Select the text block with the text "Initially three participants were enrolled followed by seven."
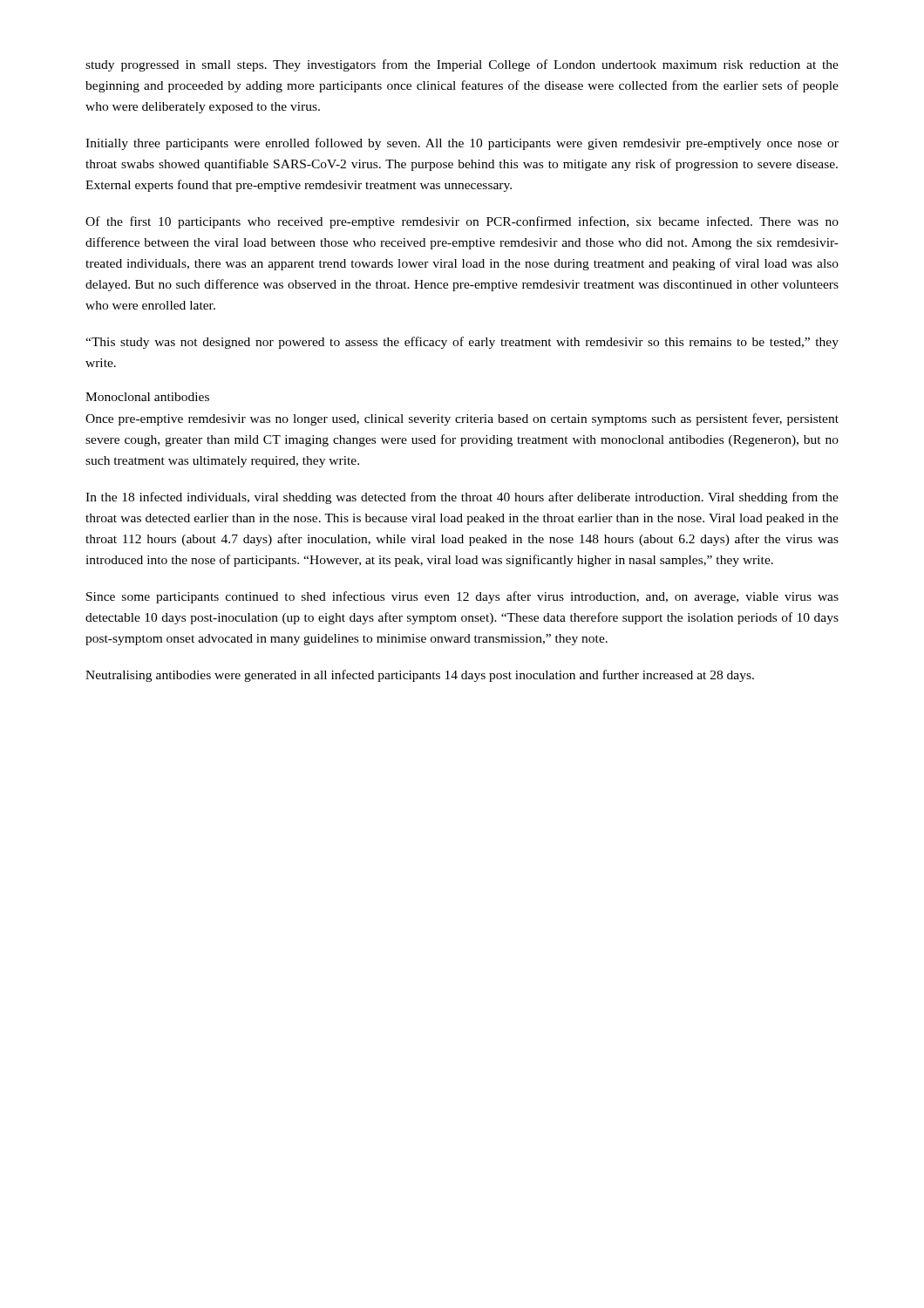924x1308 pixels. (x=462, y=164)
